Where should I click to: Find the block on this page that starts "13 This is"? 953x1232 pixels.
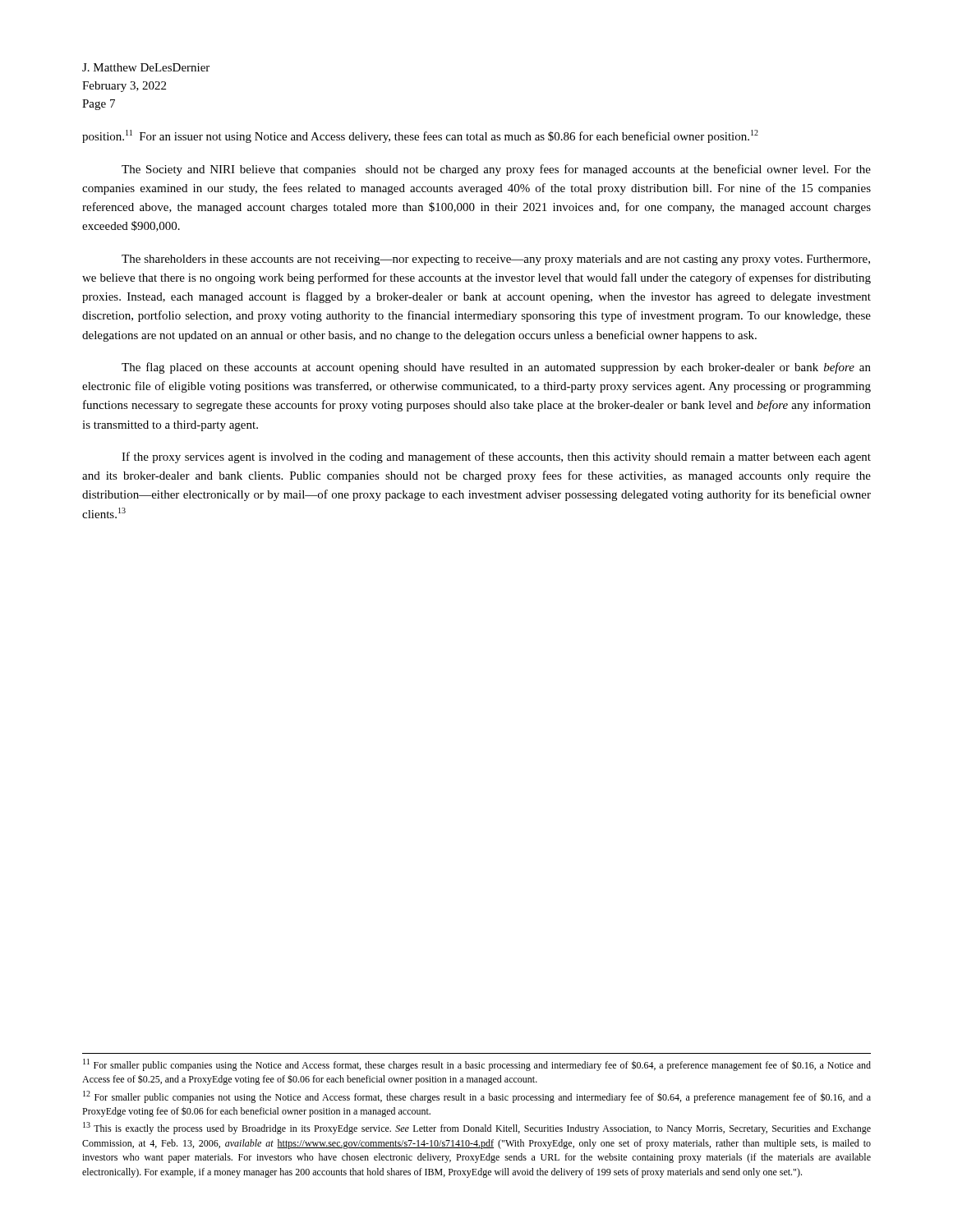[476, 1150]
